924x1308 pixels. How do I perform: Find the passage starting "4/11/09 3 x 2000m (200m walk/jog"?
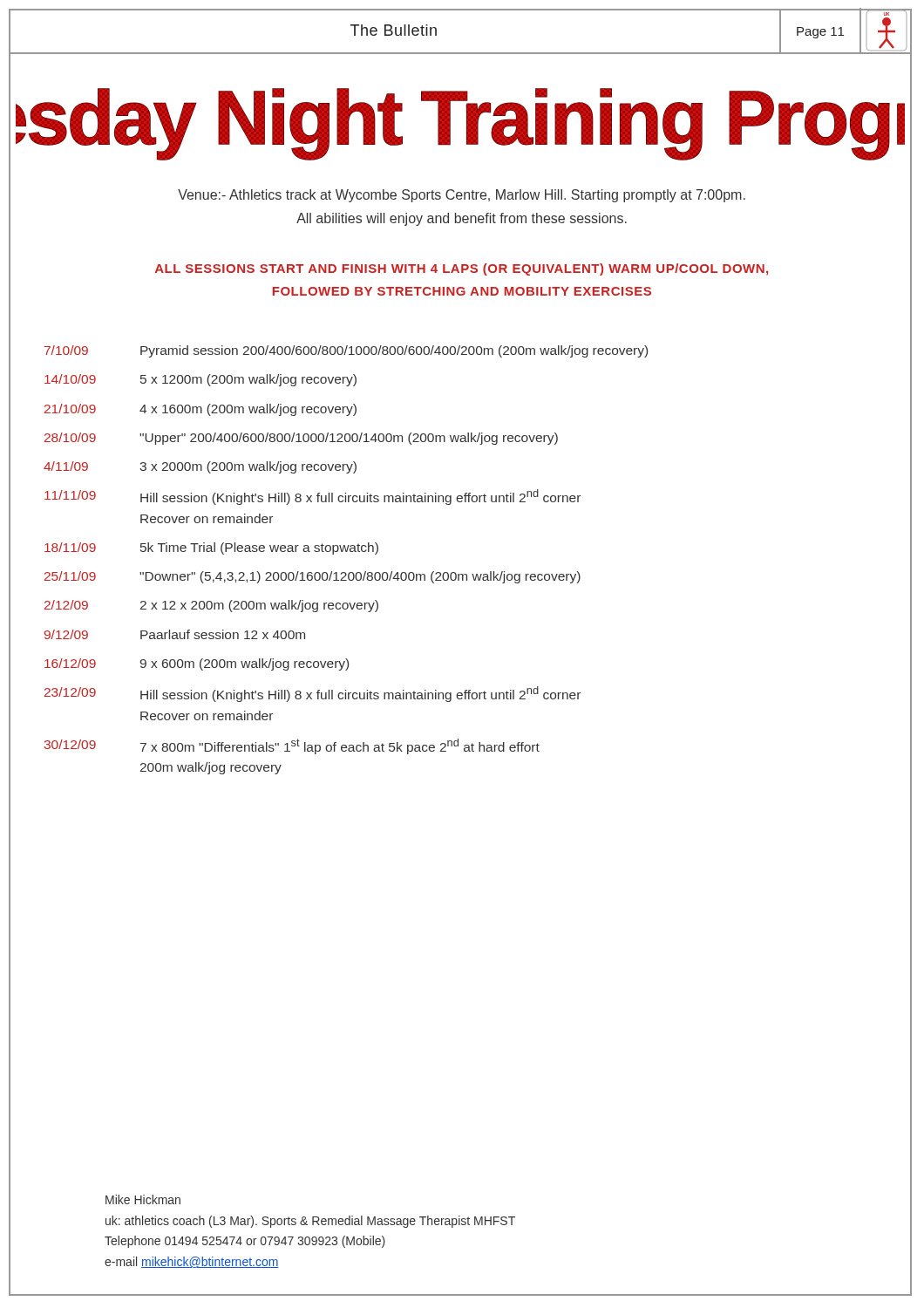pos(200,467)
